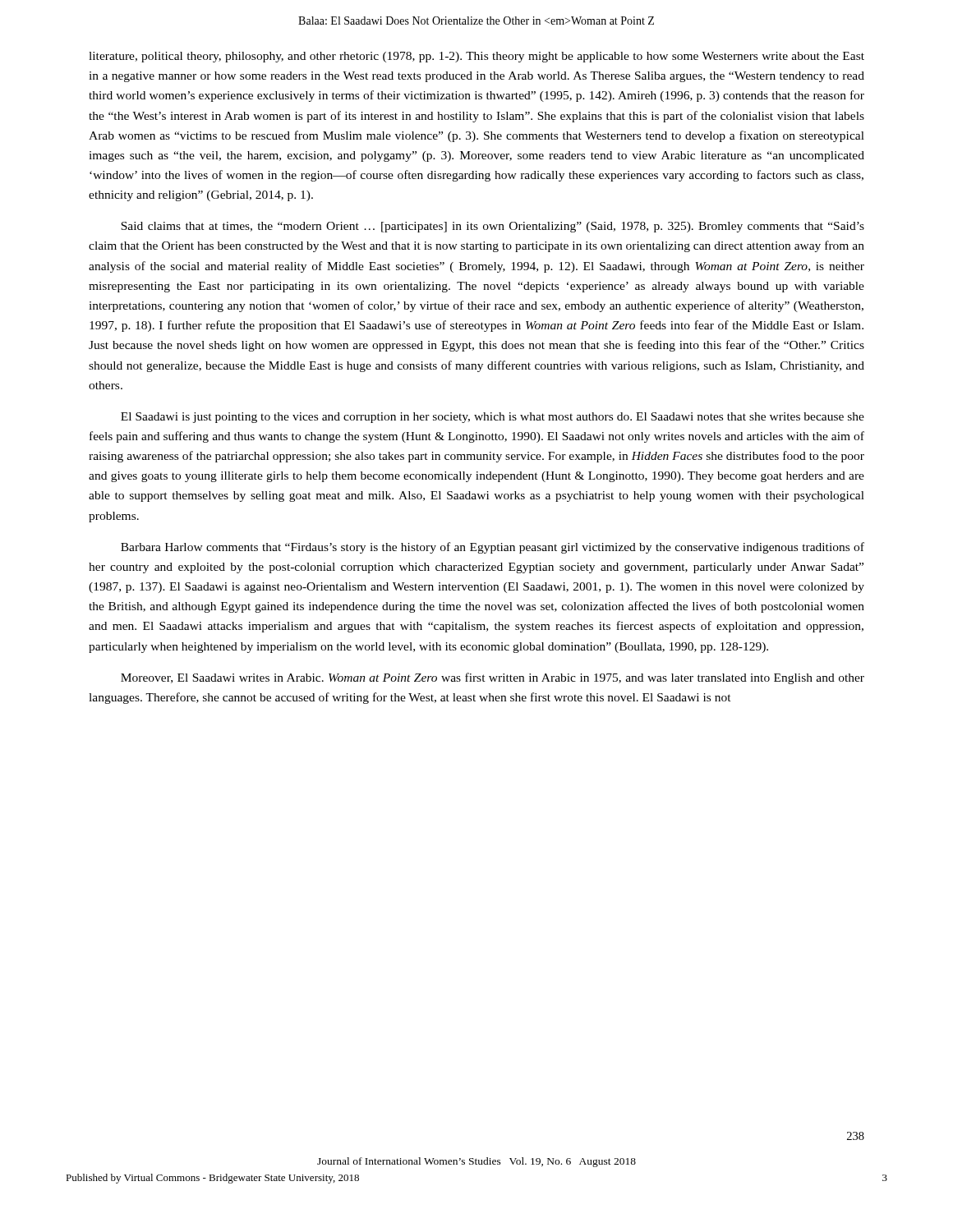Locate the block of text that opens with "El Saadawi is"

pos(476,466)
